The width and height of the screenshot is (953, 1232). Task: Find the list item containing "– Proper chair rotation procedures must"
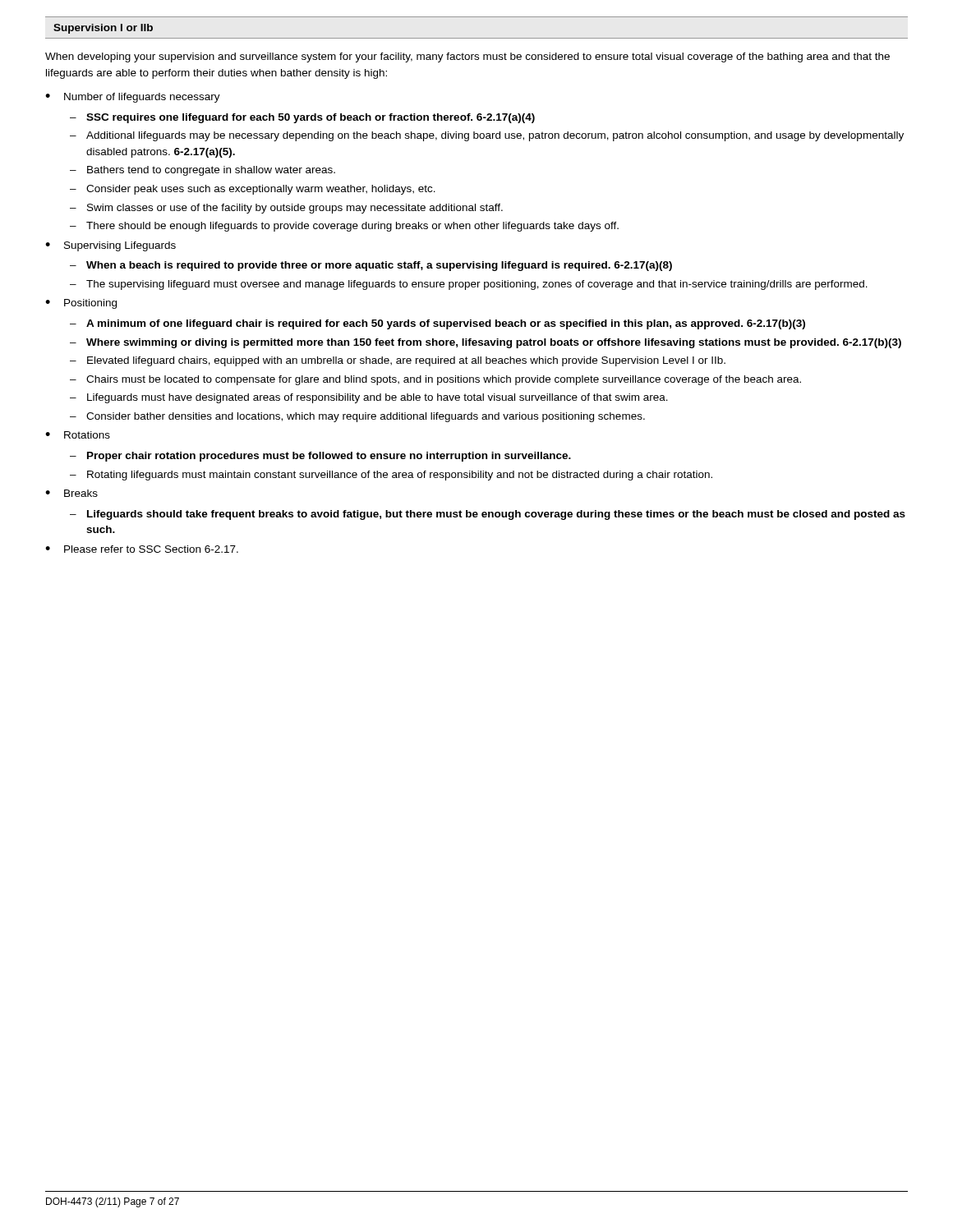[x=321, y=456]
